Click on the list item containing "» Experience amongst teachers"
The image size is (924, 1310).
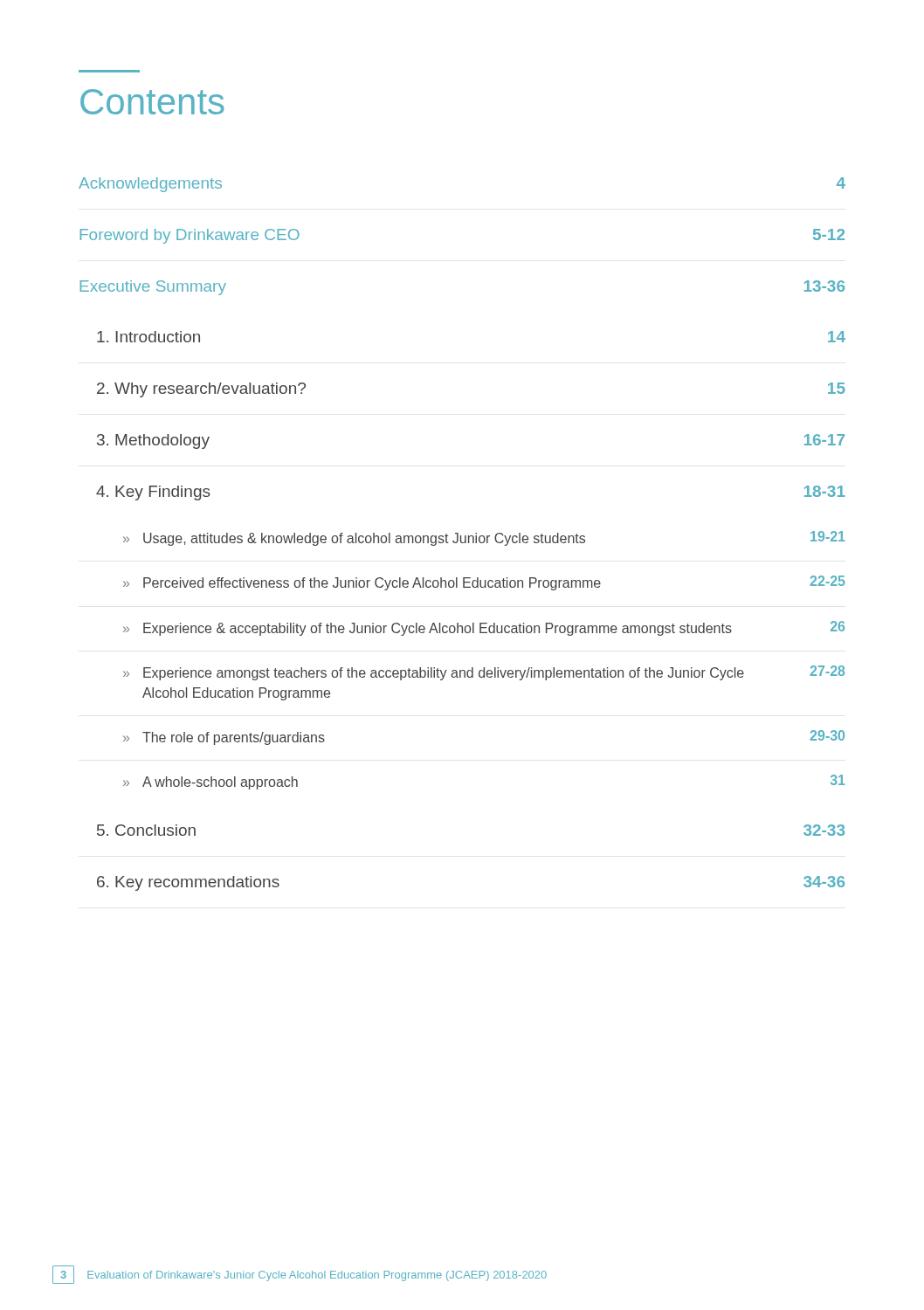click(462, 684)
